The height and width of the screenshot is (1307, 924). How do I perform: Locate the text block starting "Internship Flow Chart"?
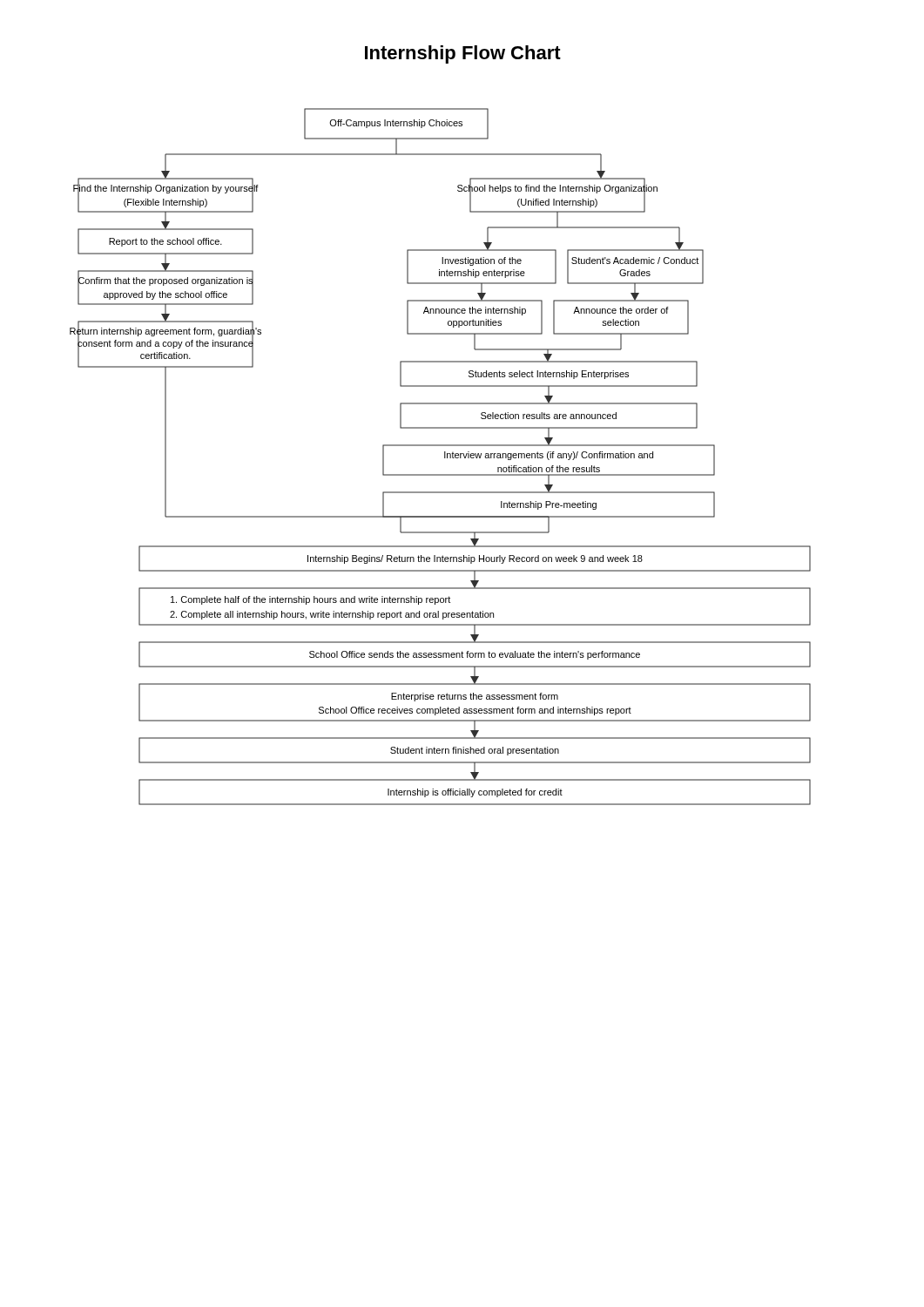pyautogui.click(x=462, y=53)
